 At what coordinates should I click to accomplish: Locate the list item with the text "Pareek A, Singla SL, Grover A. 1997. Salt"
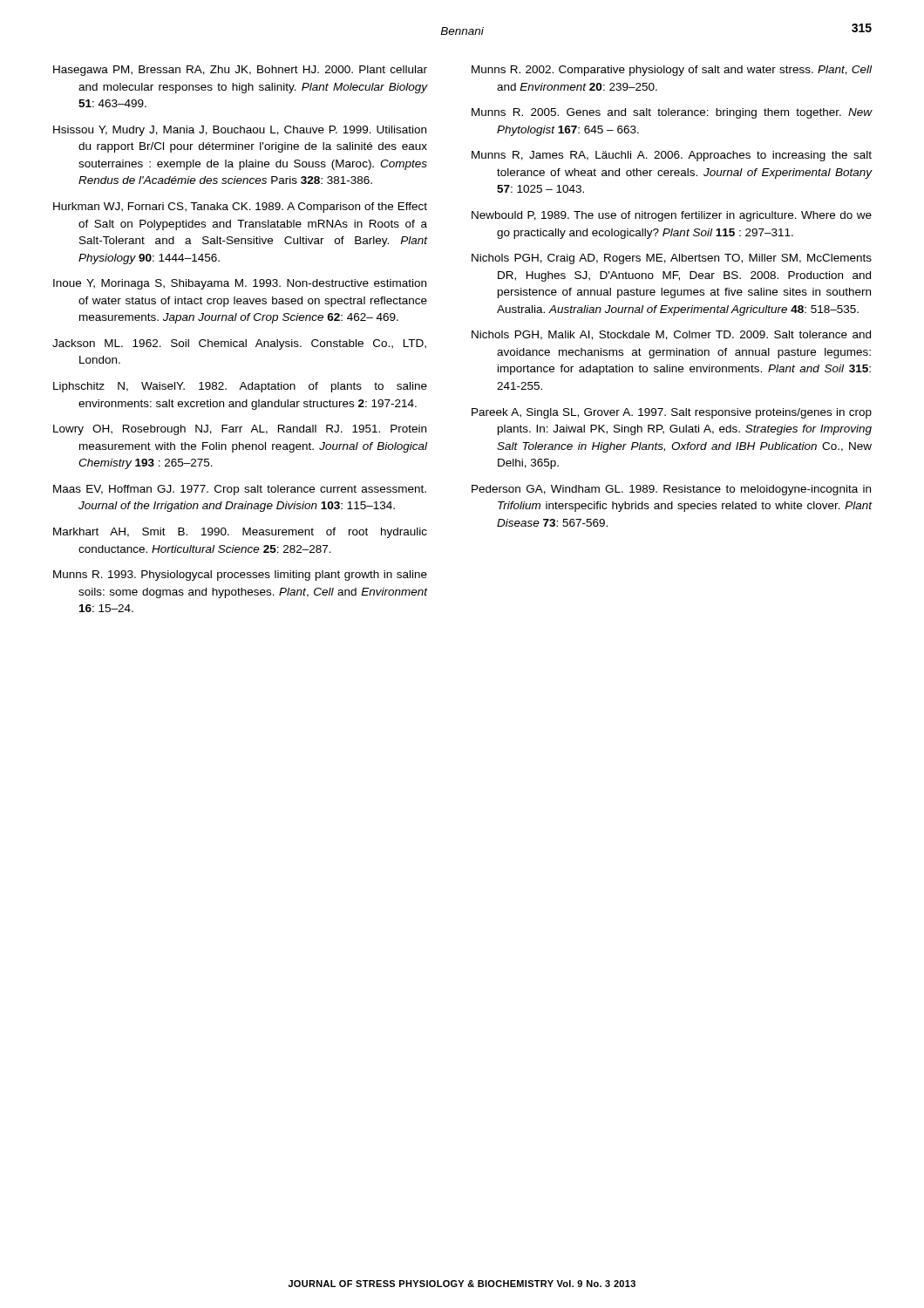pos(671,437)
